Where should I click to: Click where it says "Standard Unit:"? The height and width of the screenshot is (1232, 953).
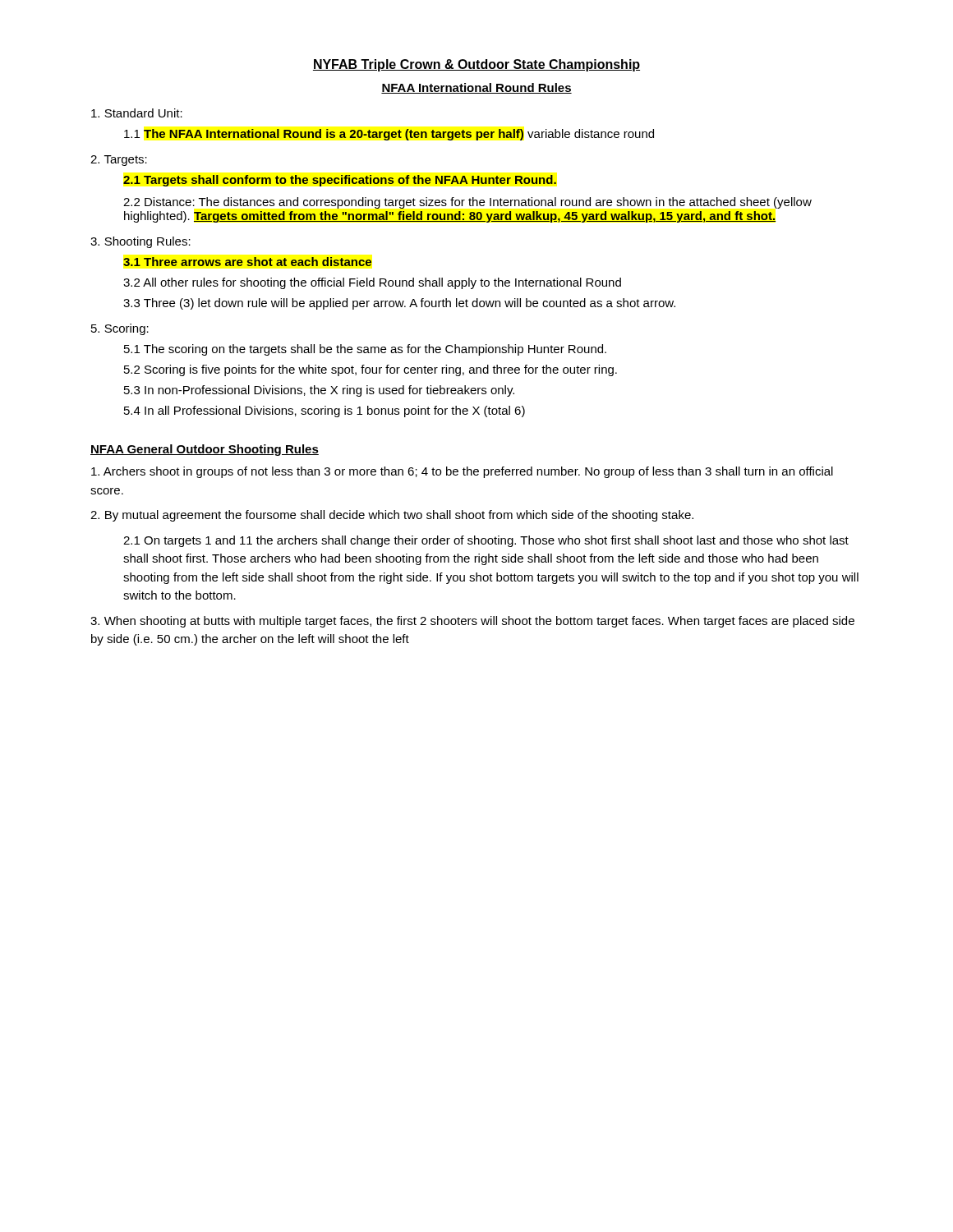click(x=137, y=113)
